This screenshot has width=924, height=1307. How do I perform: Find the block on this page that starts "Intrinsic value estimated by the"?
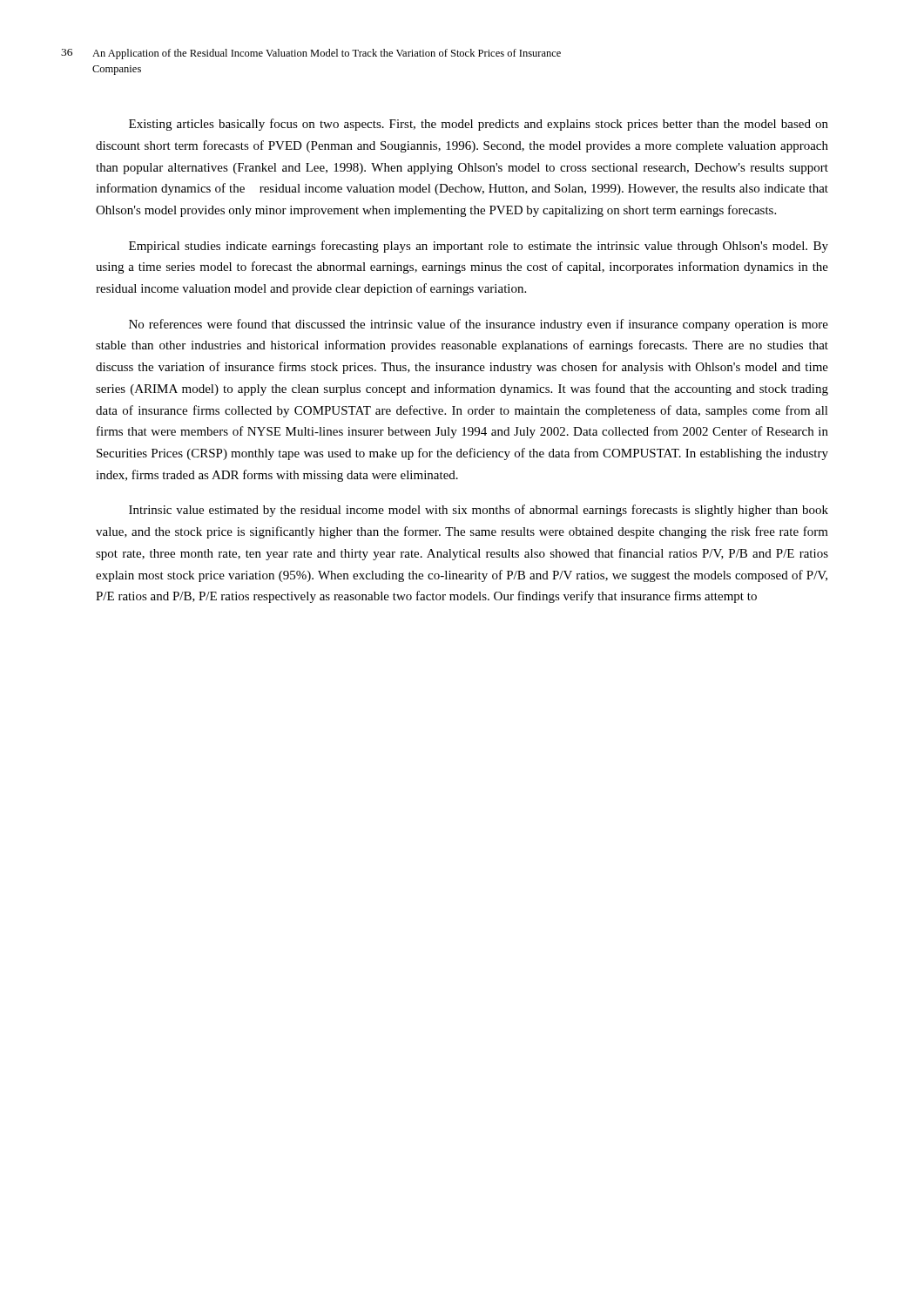click(462, 553)
